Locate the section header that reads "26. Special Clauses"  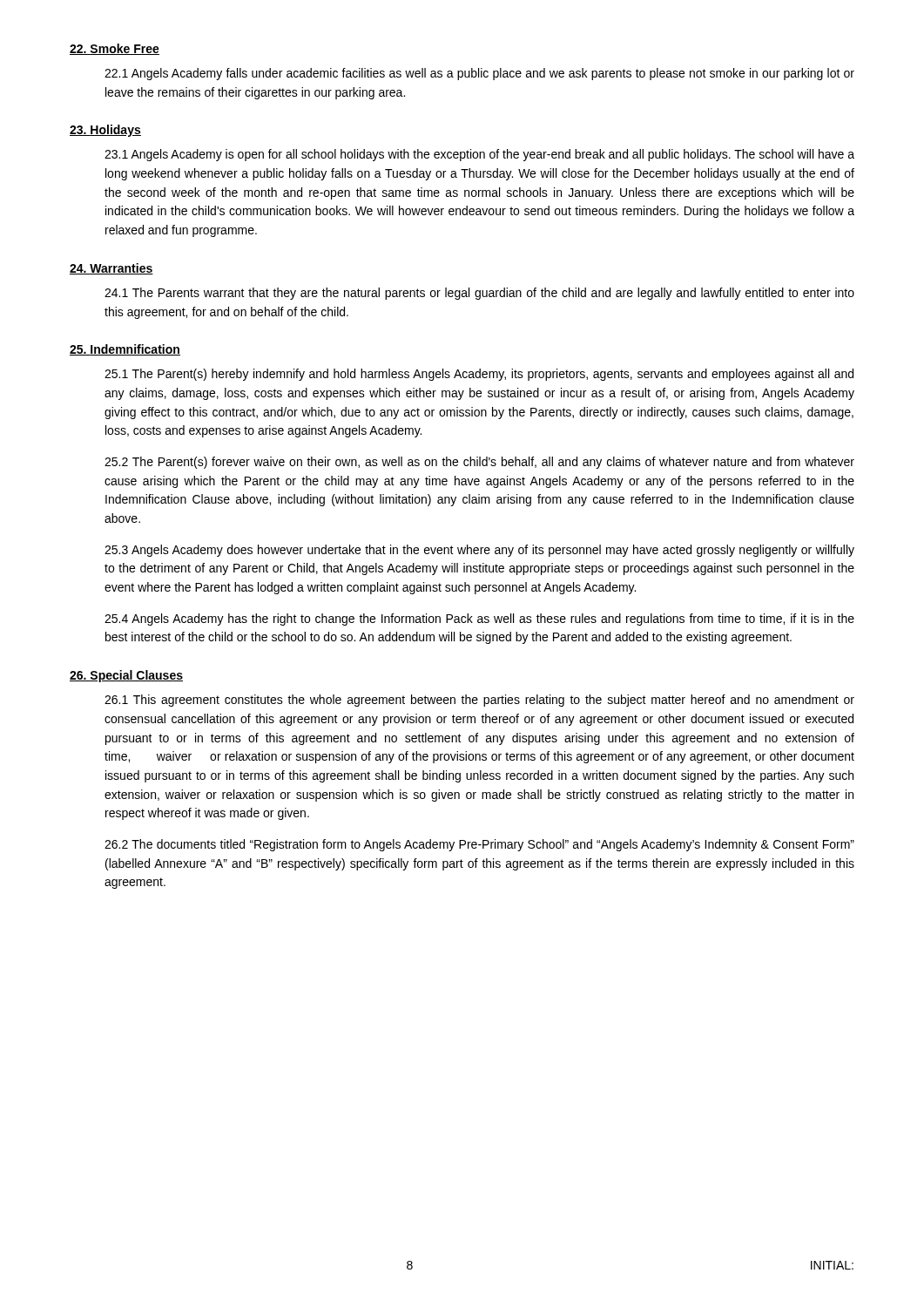[126, 675]
